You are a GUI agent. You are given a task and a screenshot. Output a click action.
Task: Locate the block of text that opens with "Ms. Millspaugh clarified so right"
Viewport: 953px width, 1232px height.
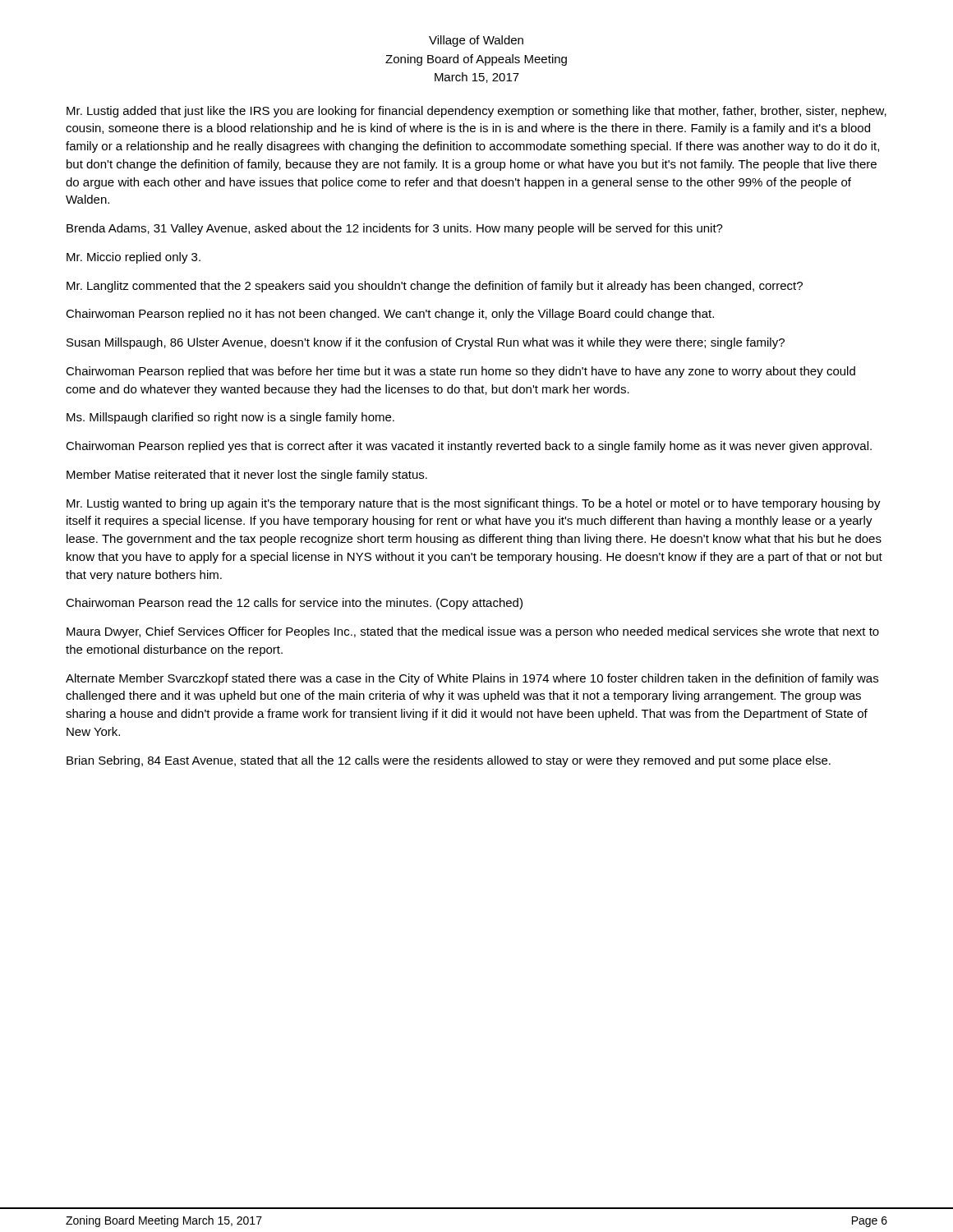(x=230, y=417)
